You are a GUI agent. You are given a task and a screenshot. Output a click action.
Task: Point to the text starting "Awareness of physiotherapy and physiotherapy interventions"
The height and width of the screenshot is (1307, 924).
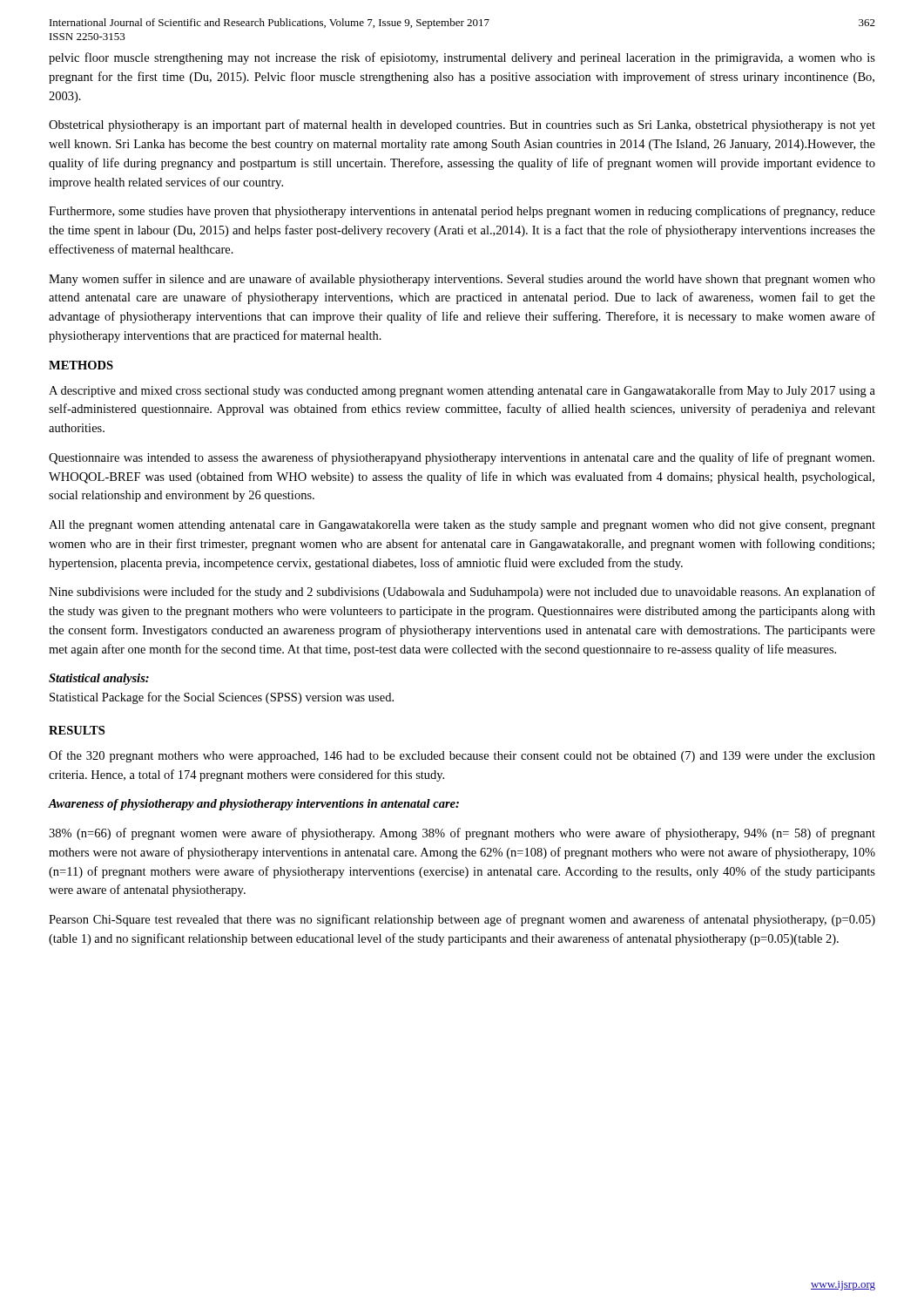pyautogui.click(x=462, y=804)
